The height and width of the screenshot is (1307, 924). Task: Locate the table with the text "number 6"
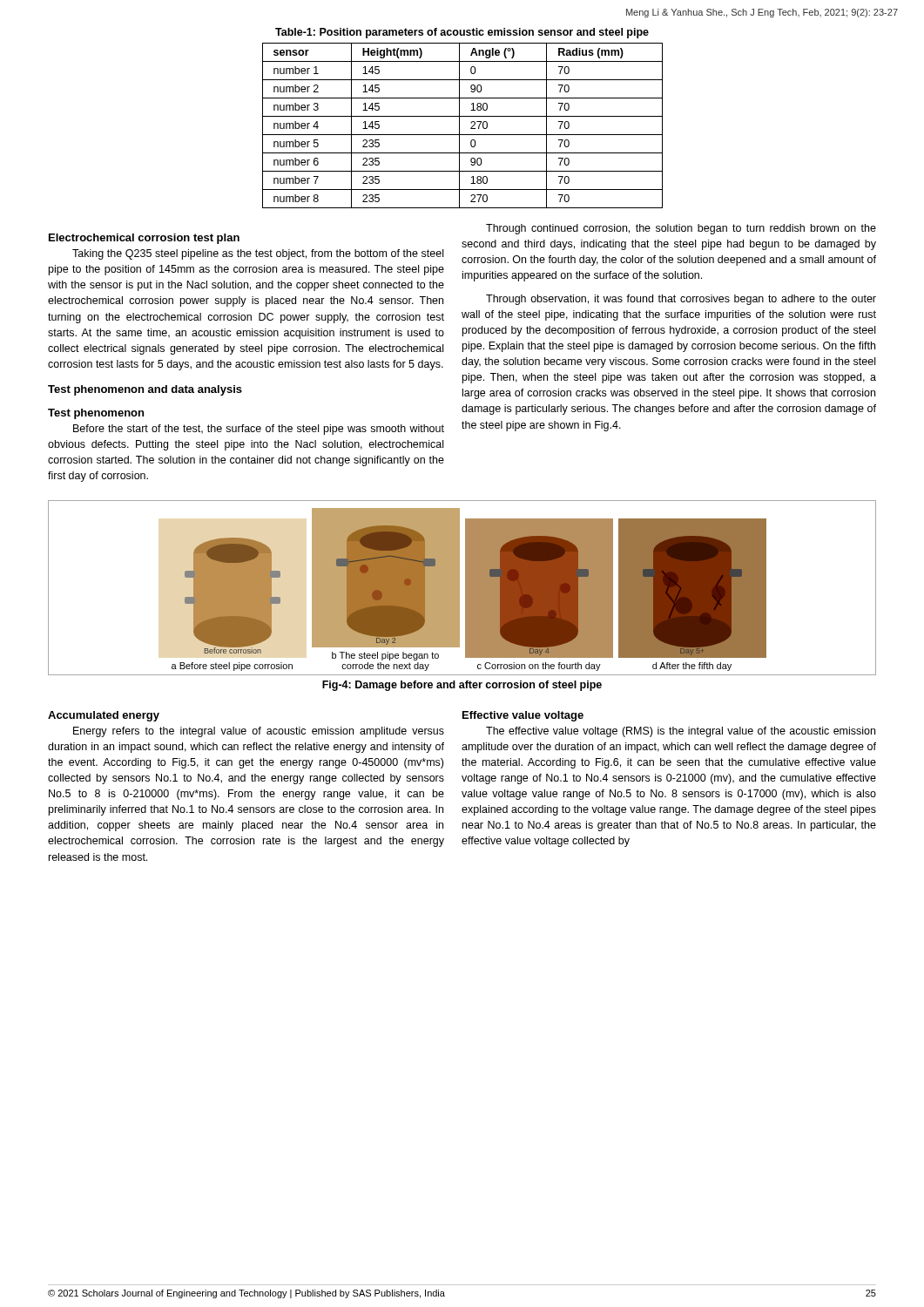point(462,125)
